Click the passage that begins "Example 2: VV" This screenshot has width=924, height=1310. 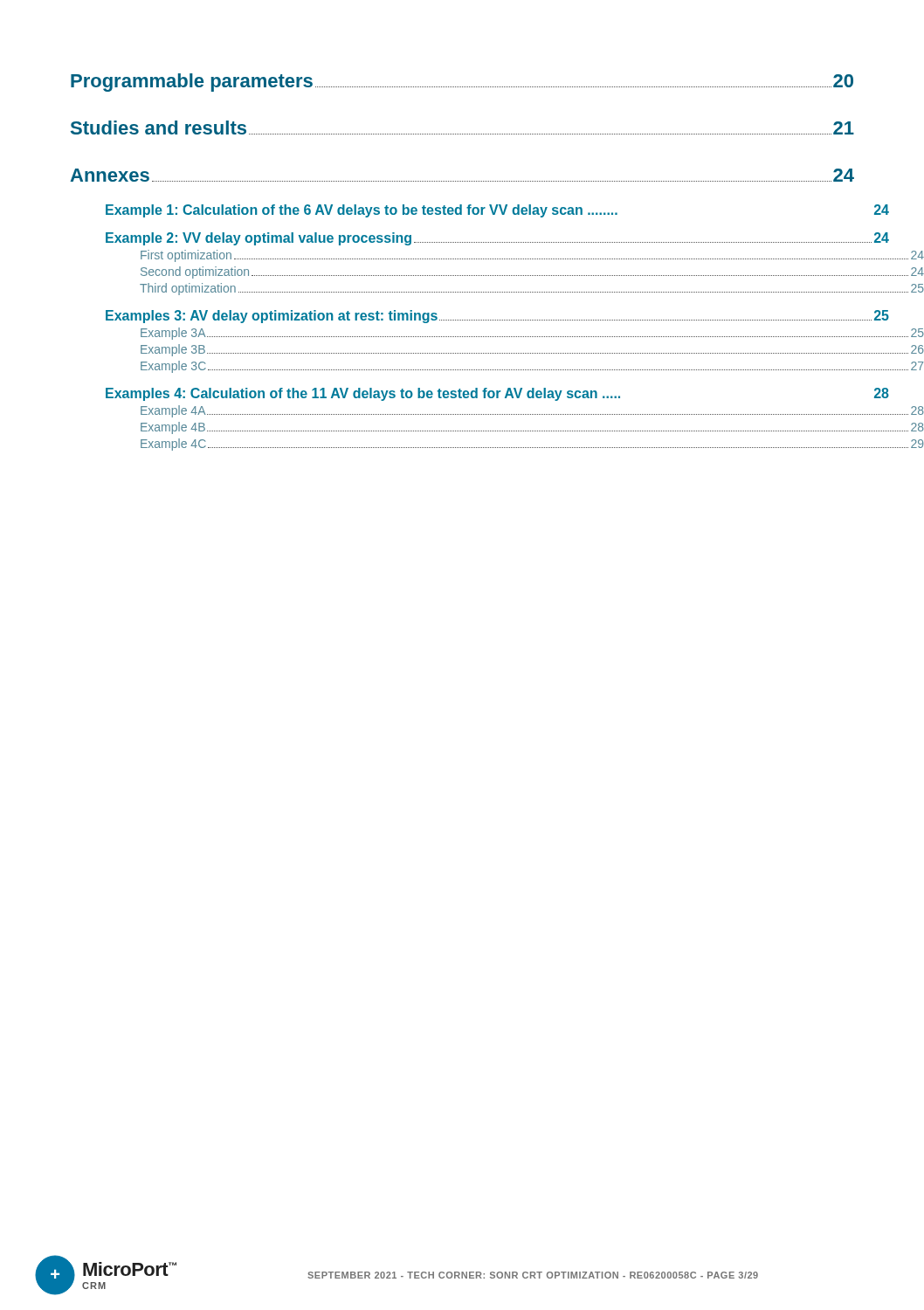(497, 238)
